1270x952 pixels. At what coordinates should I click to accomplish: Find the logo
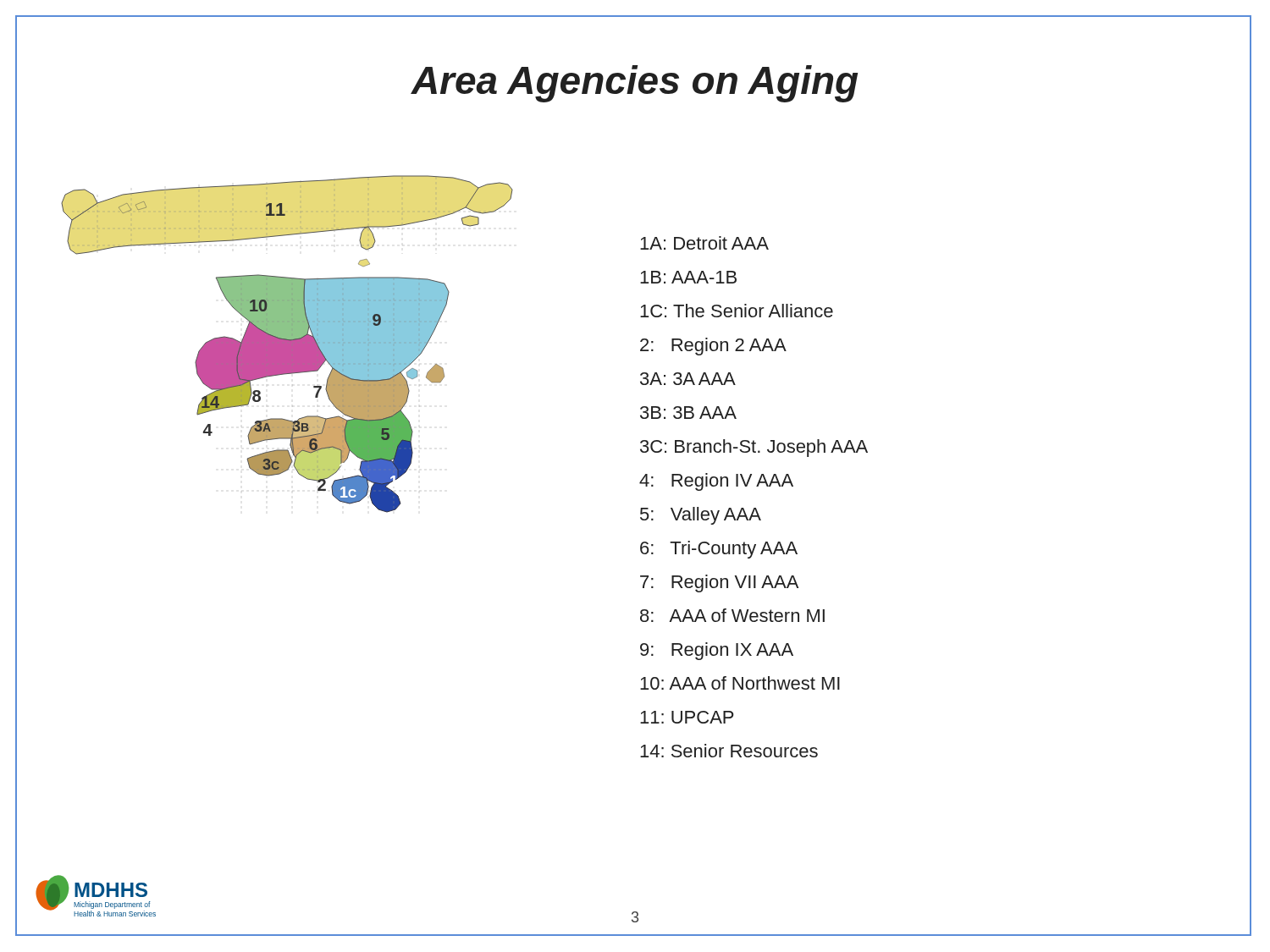click(95, 899)
